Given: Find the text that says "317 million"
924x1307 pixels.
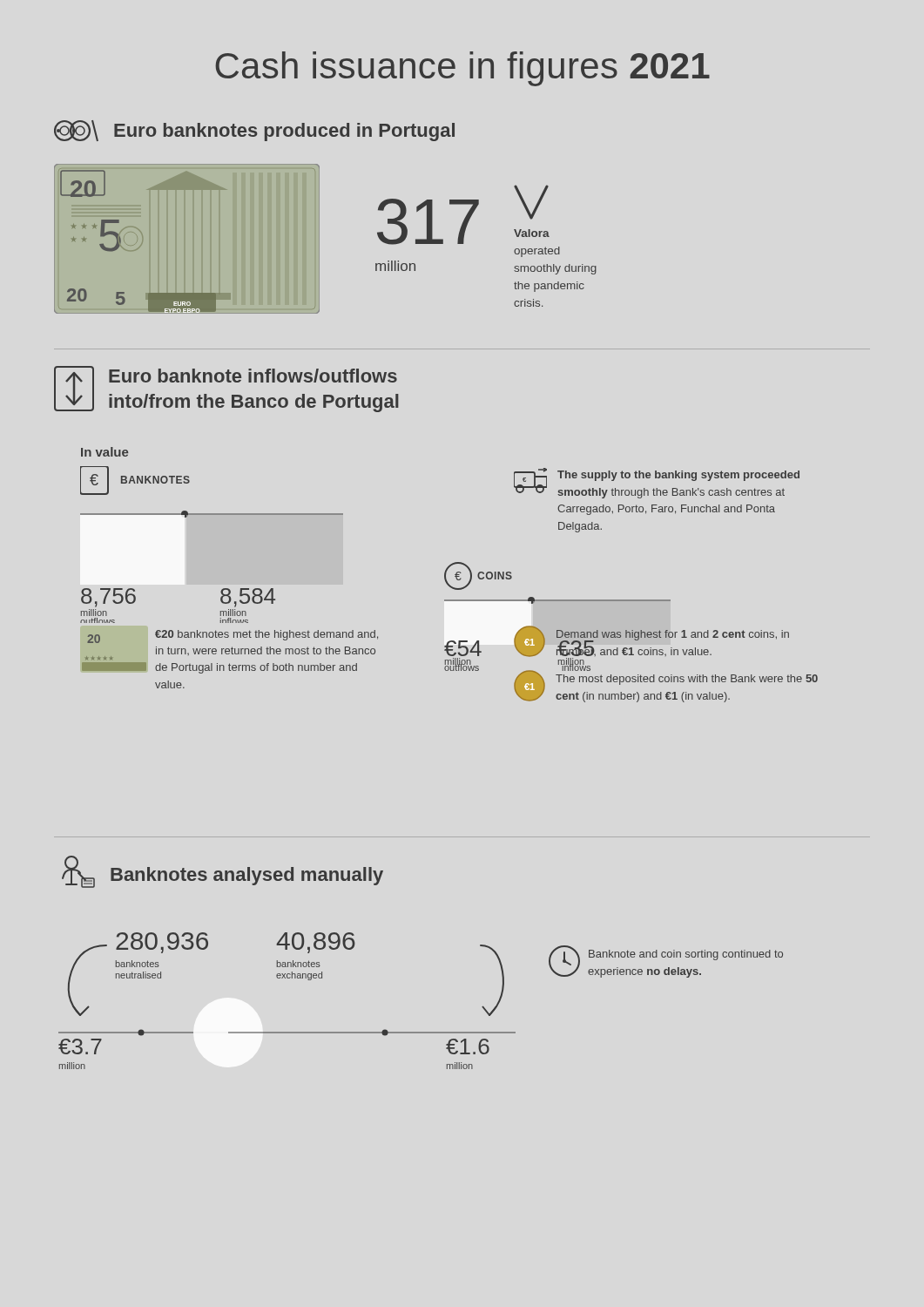Looking at the screenshot, I should (x=428, y=233).
